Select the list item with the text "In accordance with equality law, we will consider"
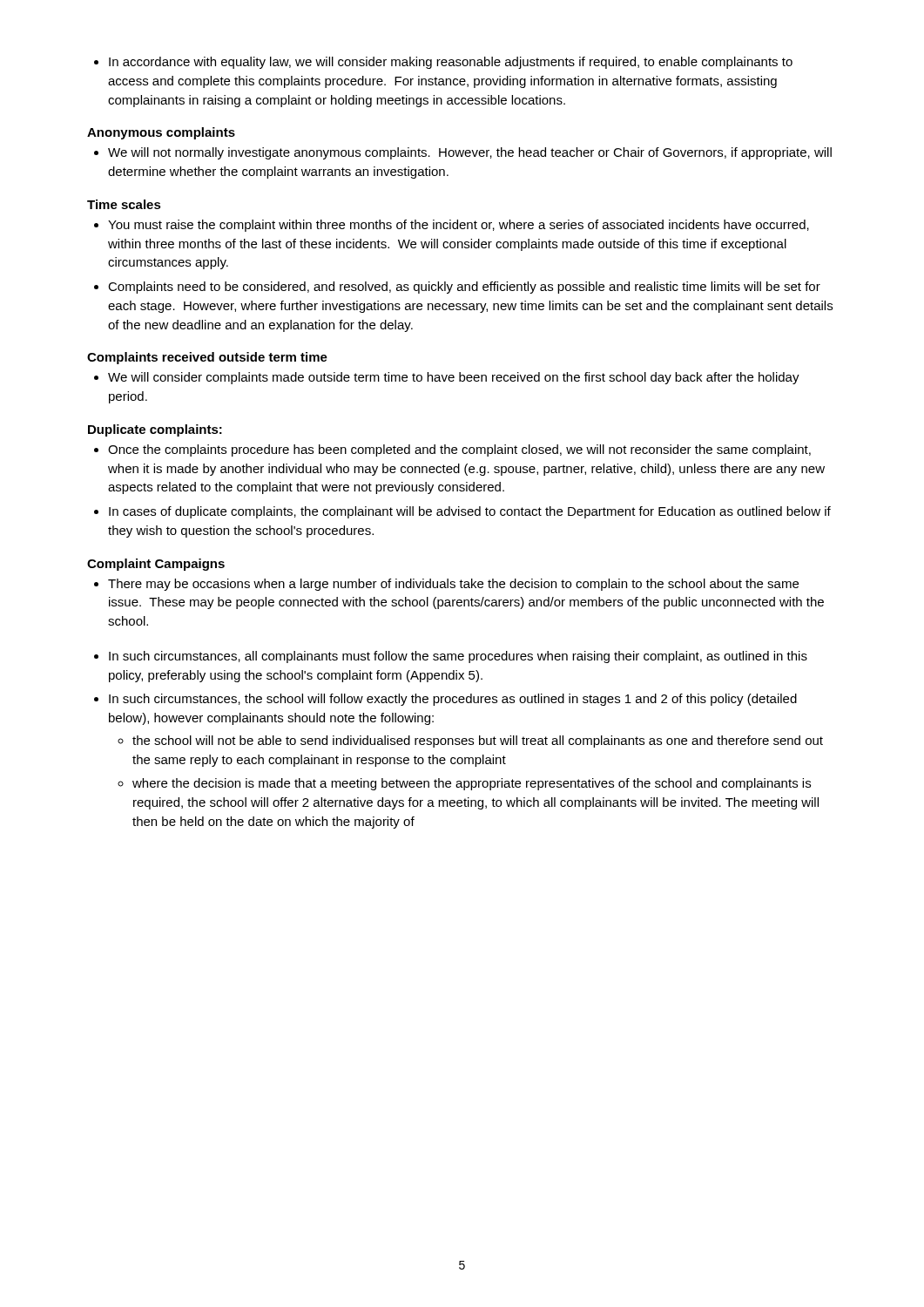 point(462,81)
